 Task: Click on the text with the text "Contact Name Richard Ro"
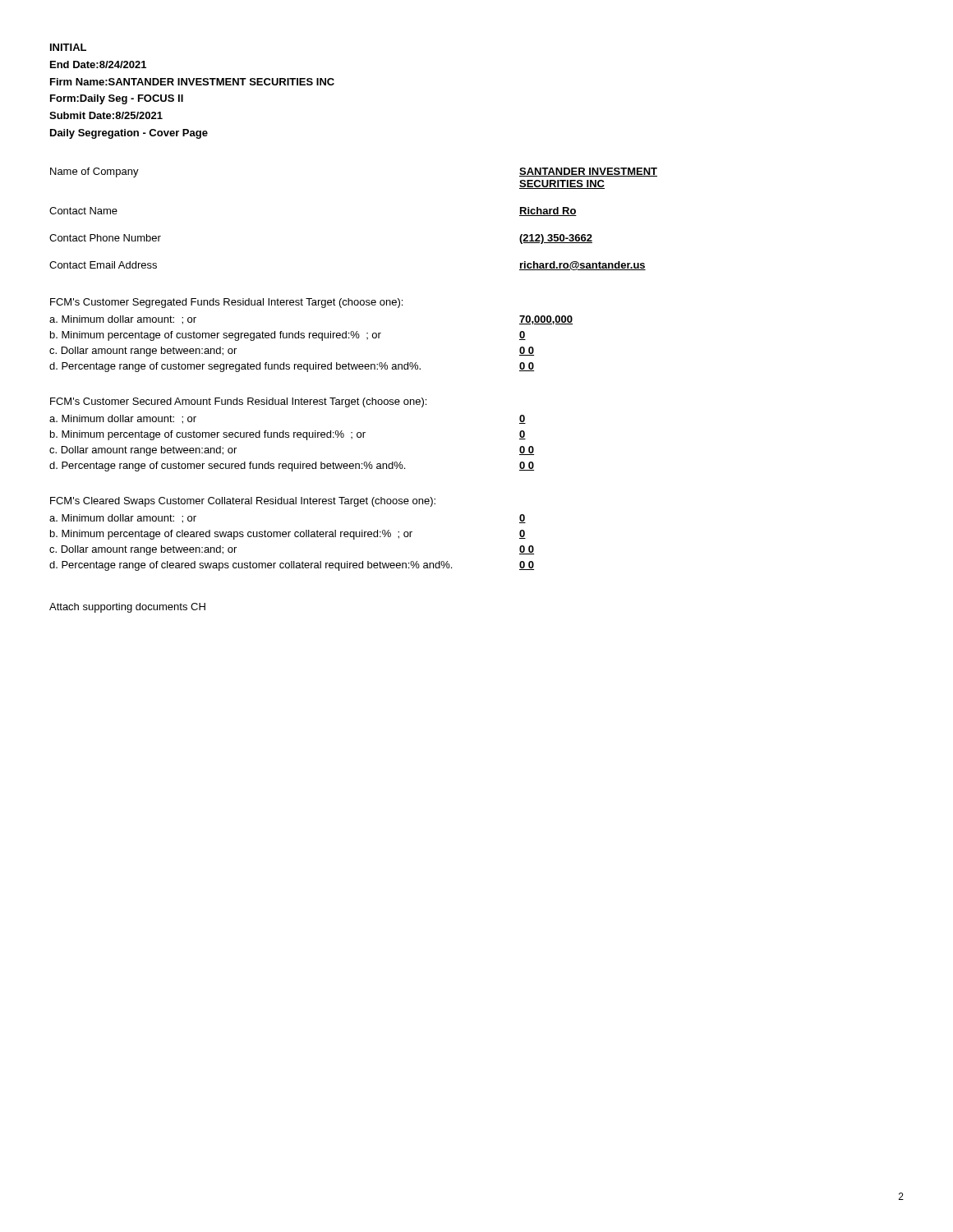(77, 211)
